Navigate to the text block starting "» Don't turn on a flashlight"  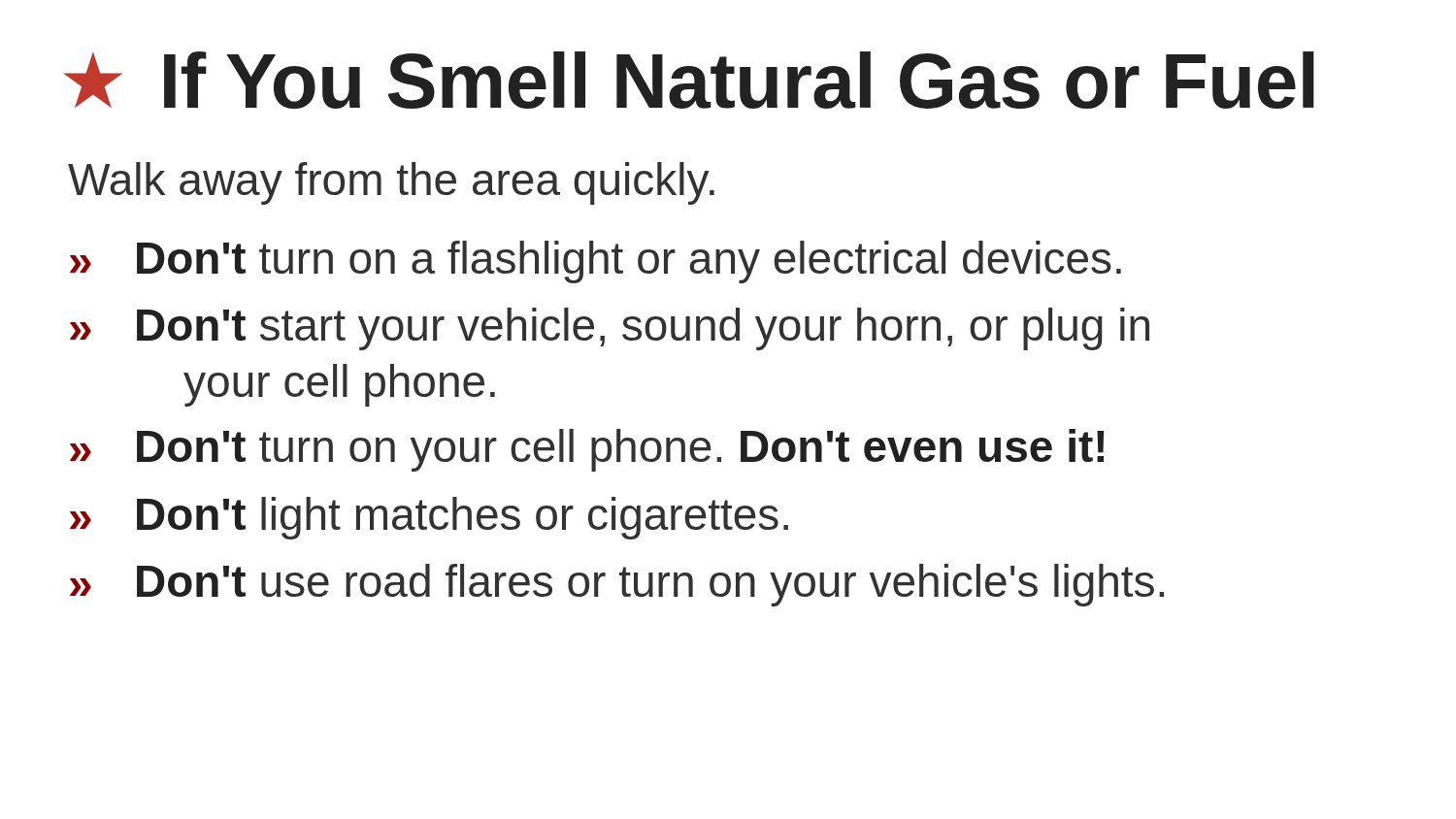pyautogui.click(x=596, y=260)
